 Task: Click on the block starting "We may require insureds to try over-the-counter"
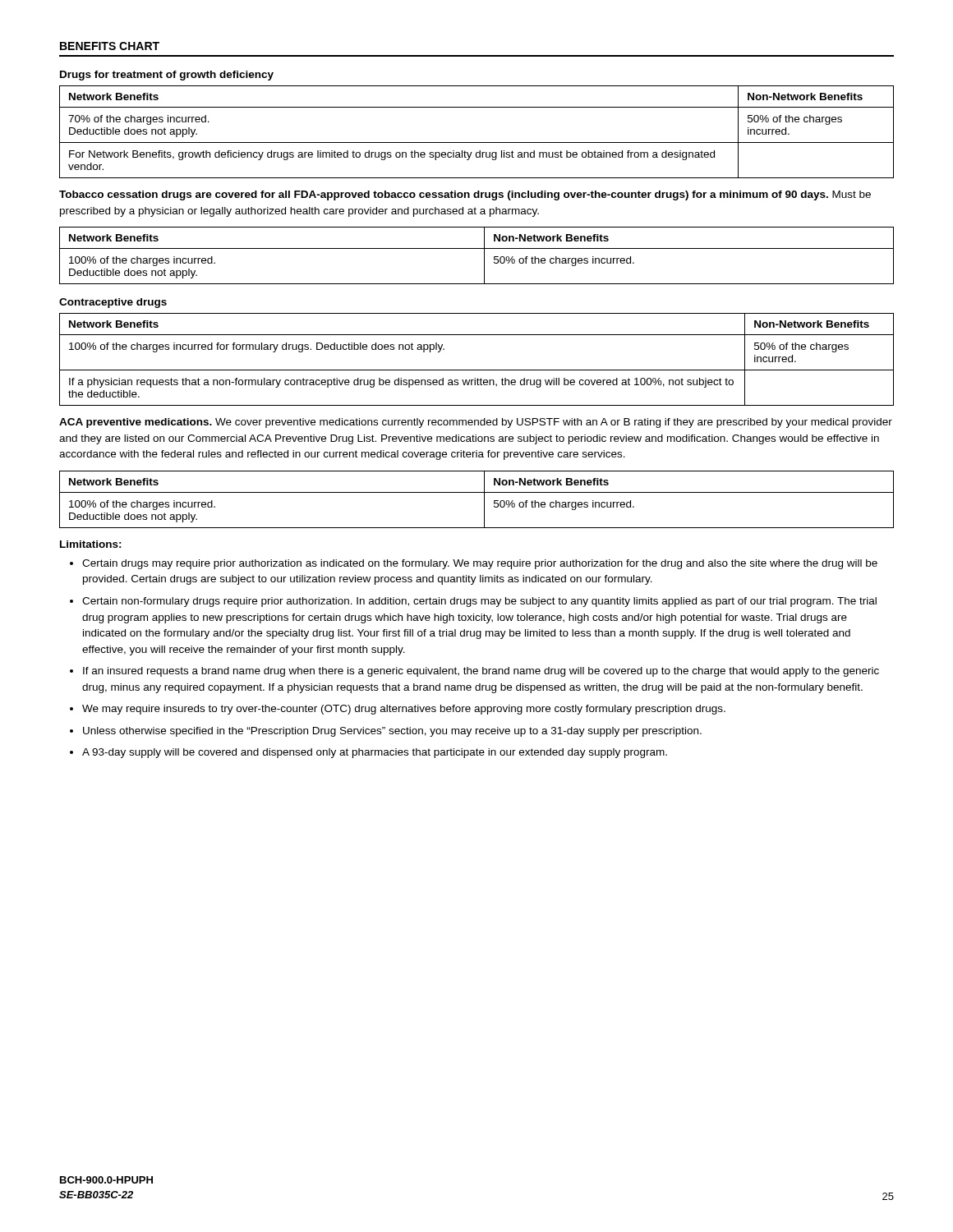click(x=404, y=709)
